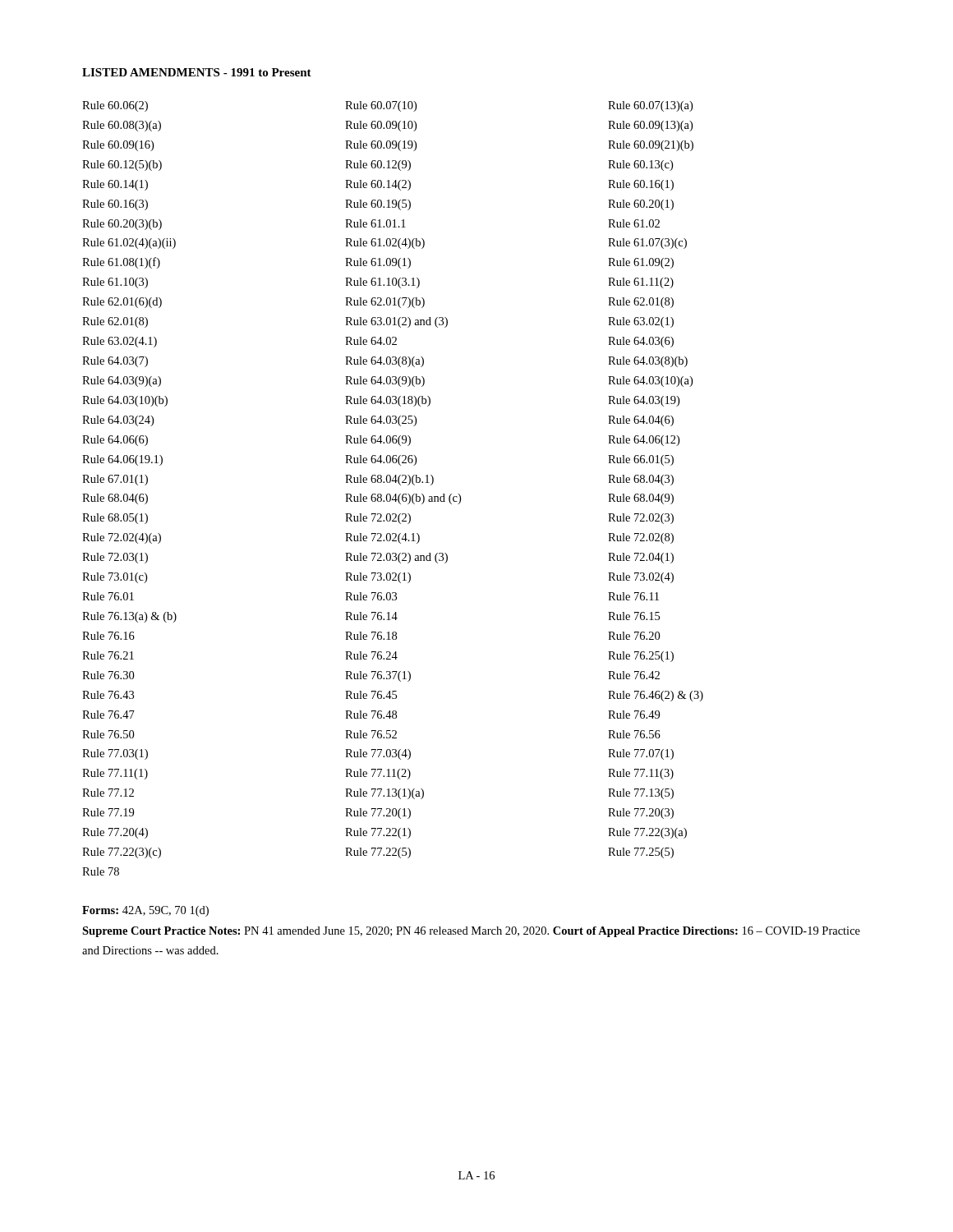
Task: Click on the text block starting "Rule 64.03(6)"
Action: (641, 341)
